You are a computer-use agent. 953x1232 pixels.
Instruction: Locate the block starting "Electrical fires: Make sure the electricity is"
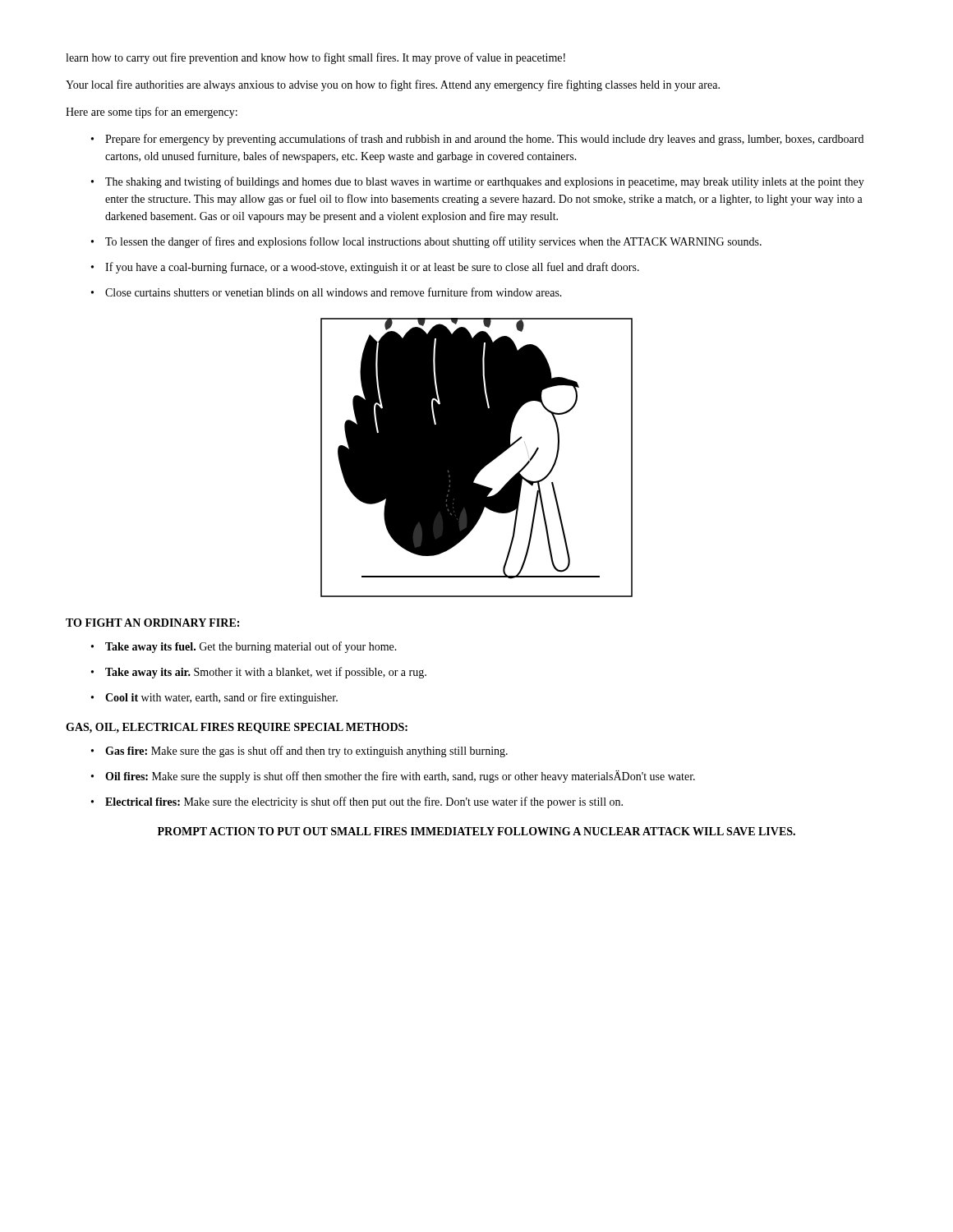click(x=489, y=802)
